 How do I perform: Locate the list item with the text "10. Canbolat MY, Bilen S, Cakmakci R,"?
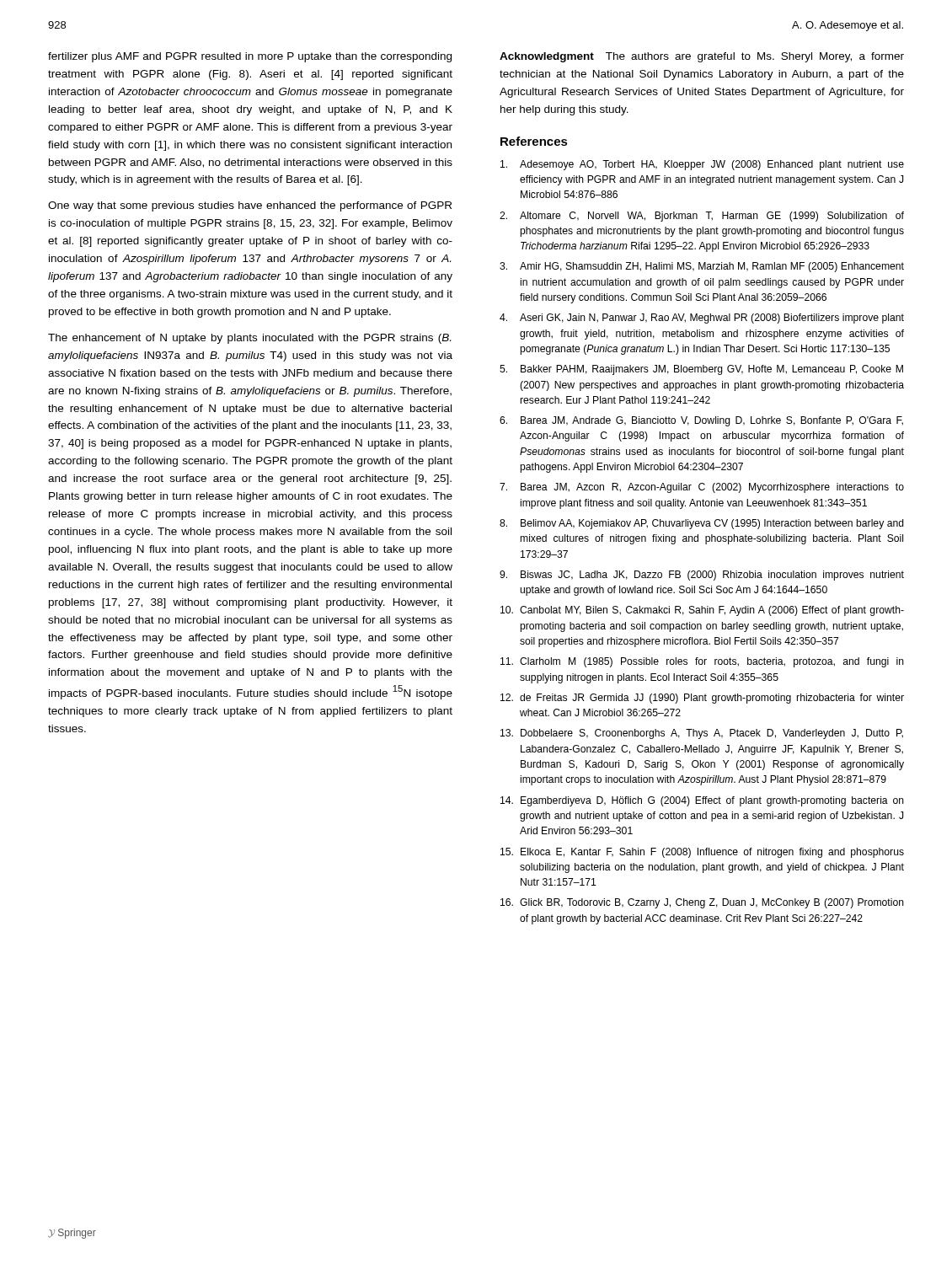pyautogui.click(x=702, y=626)
